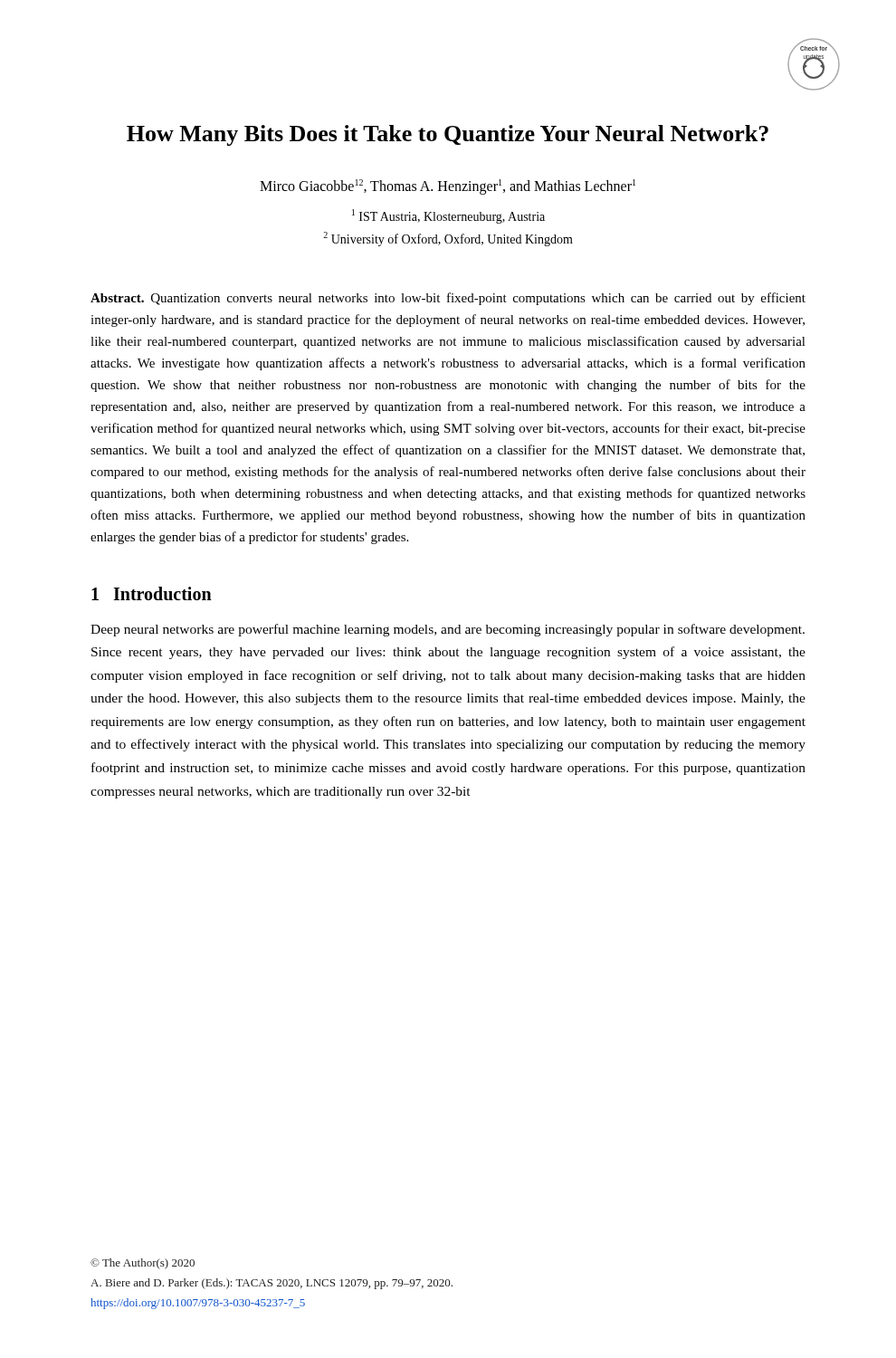The height and width of the screenshot is (1358, 896).
Task: Find the text block that reads "1 IST Austria,"
Action: (448, 227)
